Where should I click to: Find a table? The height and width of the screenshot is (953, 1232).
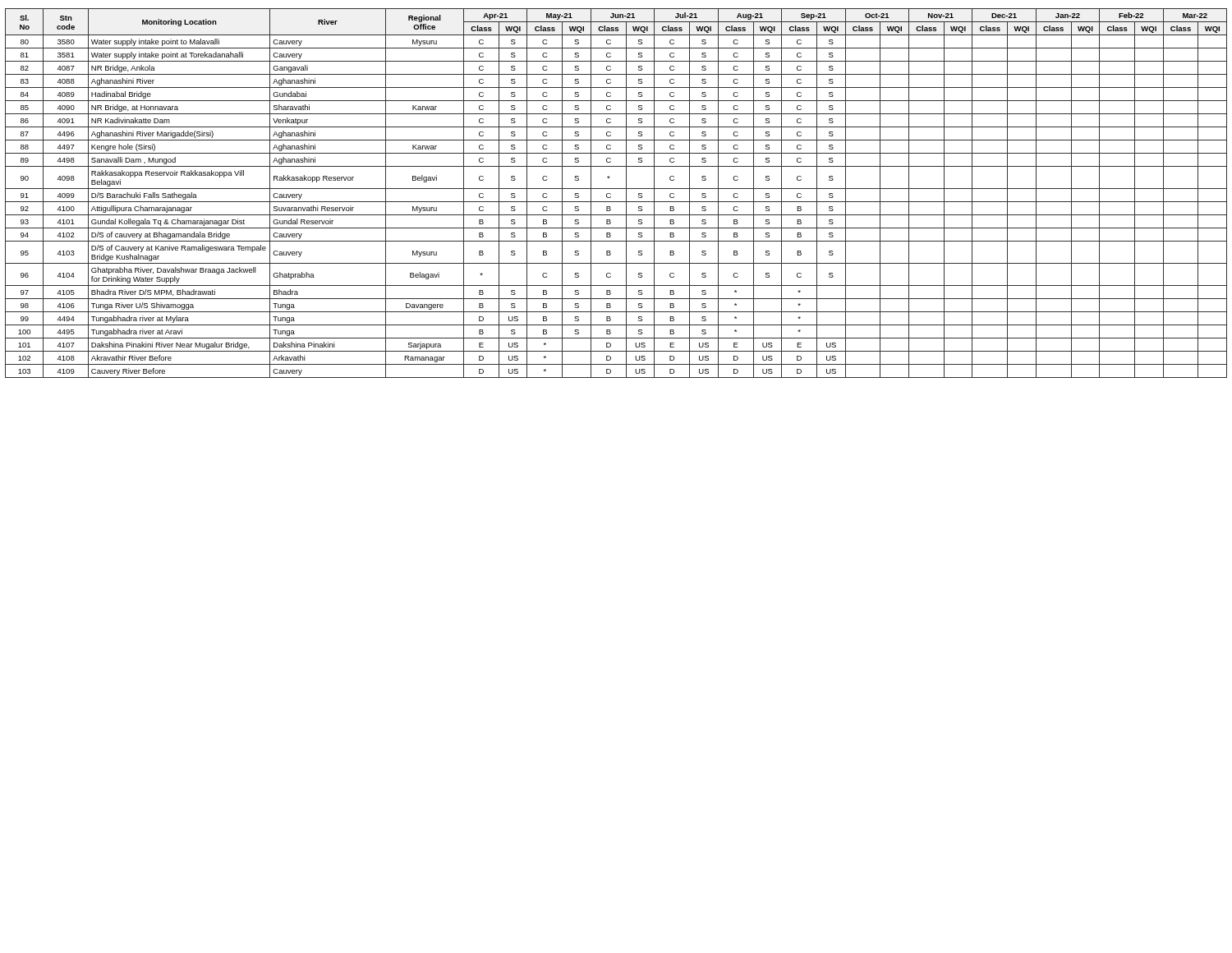[616, 193]
